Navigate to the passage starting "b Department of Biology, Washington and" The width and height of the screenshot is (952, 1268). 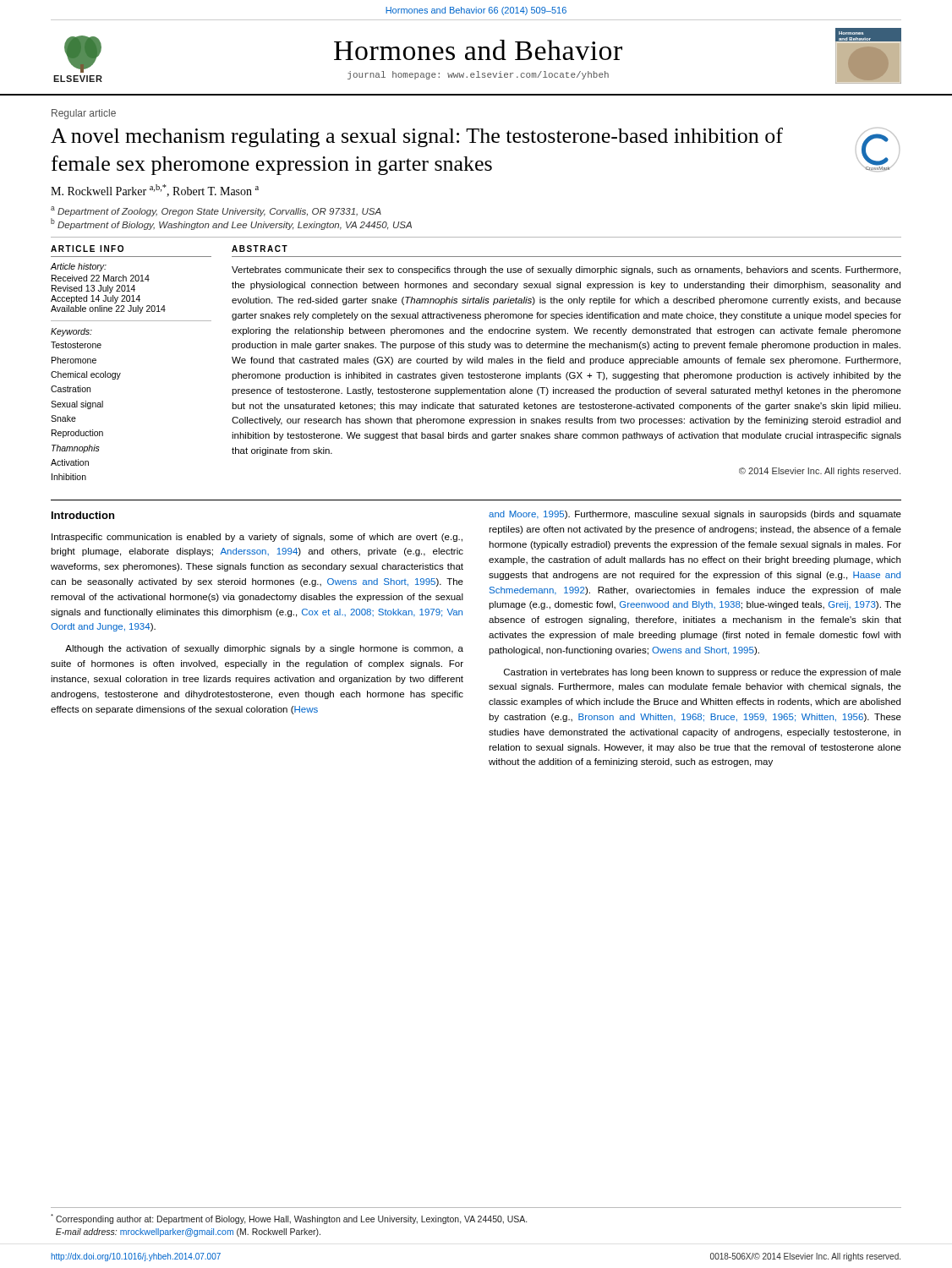[231, 224]
